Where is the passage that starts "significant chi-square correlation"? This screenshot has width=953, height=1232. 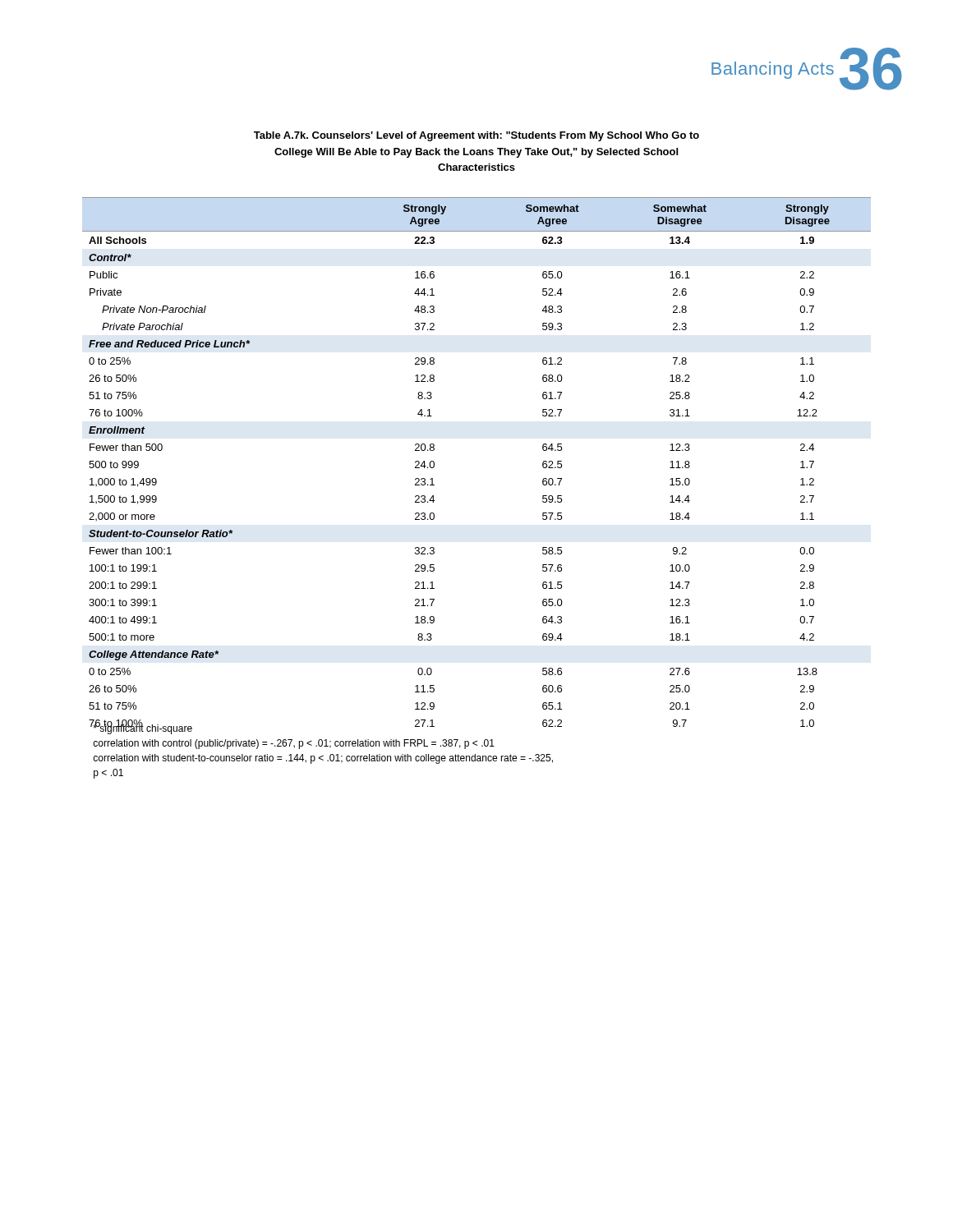tap(476, 752)
